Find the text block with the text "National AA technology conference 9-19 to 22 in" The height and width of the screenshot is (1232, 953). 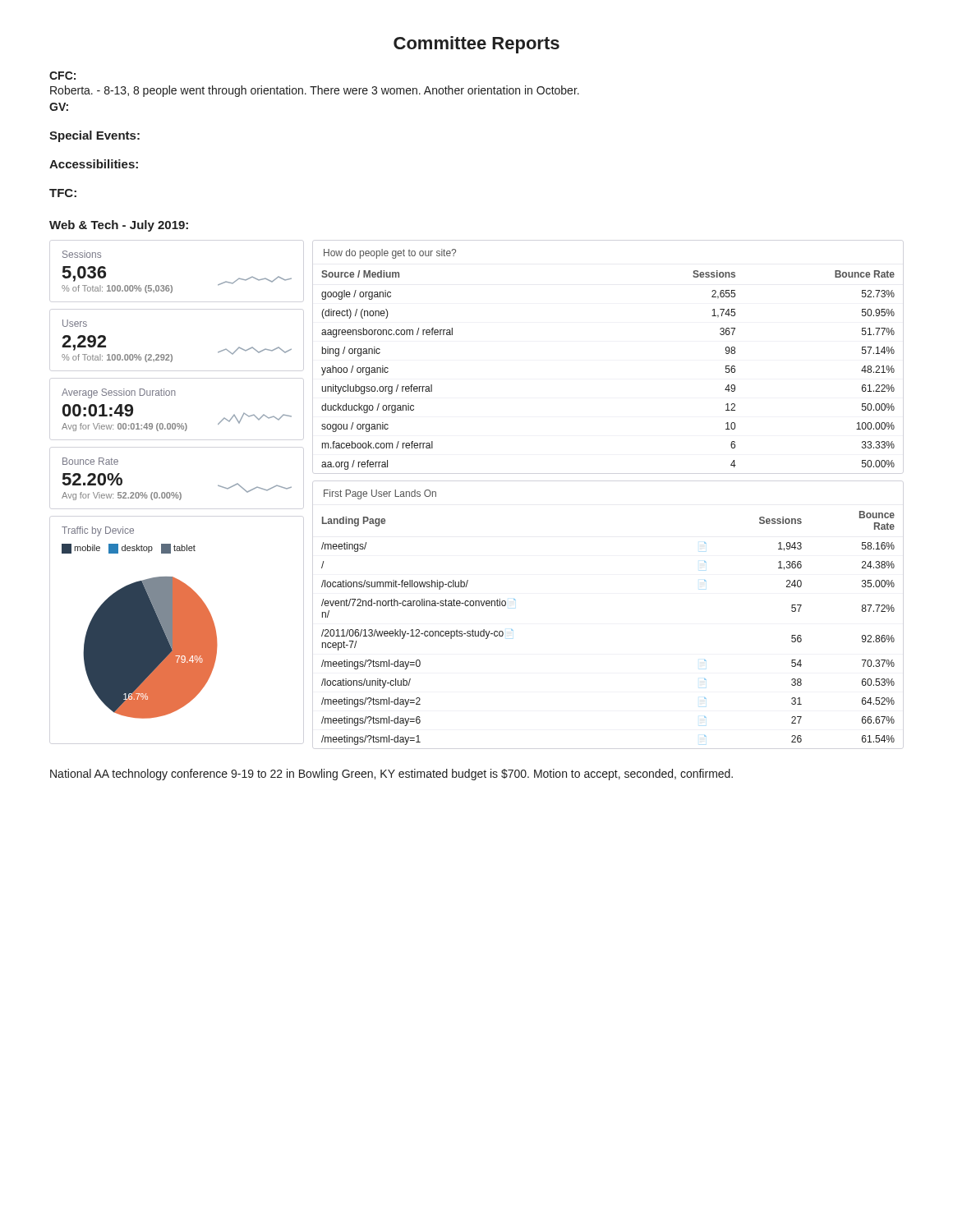tap(392, 774)
